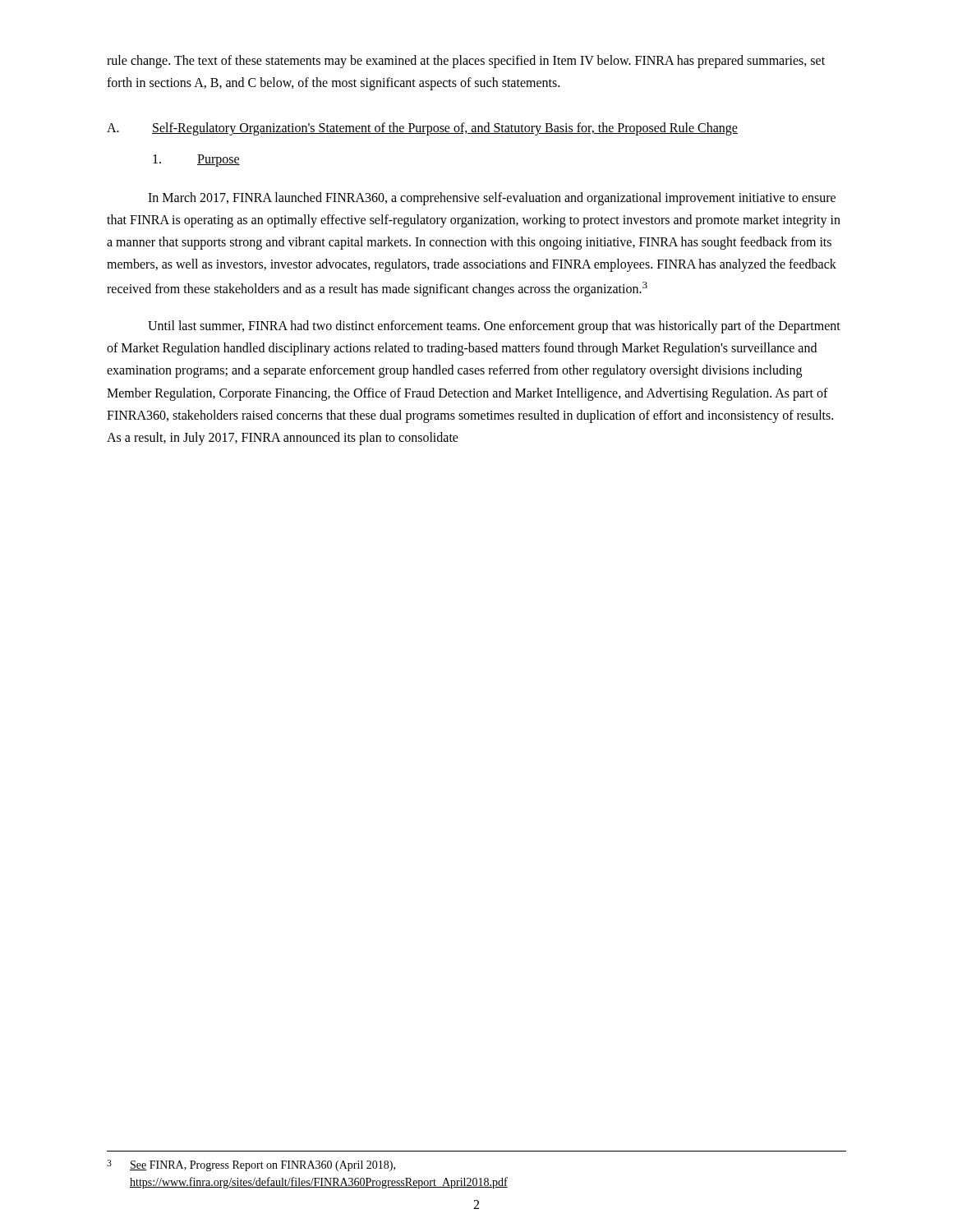Find the passage starting "rule change. The text of"

476,72
